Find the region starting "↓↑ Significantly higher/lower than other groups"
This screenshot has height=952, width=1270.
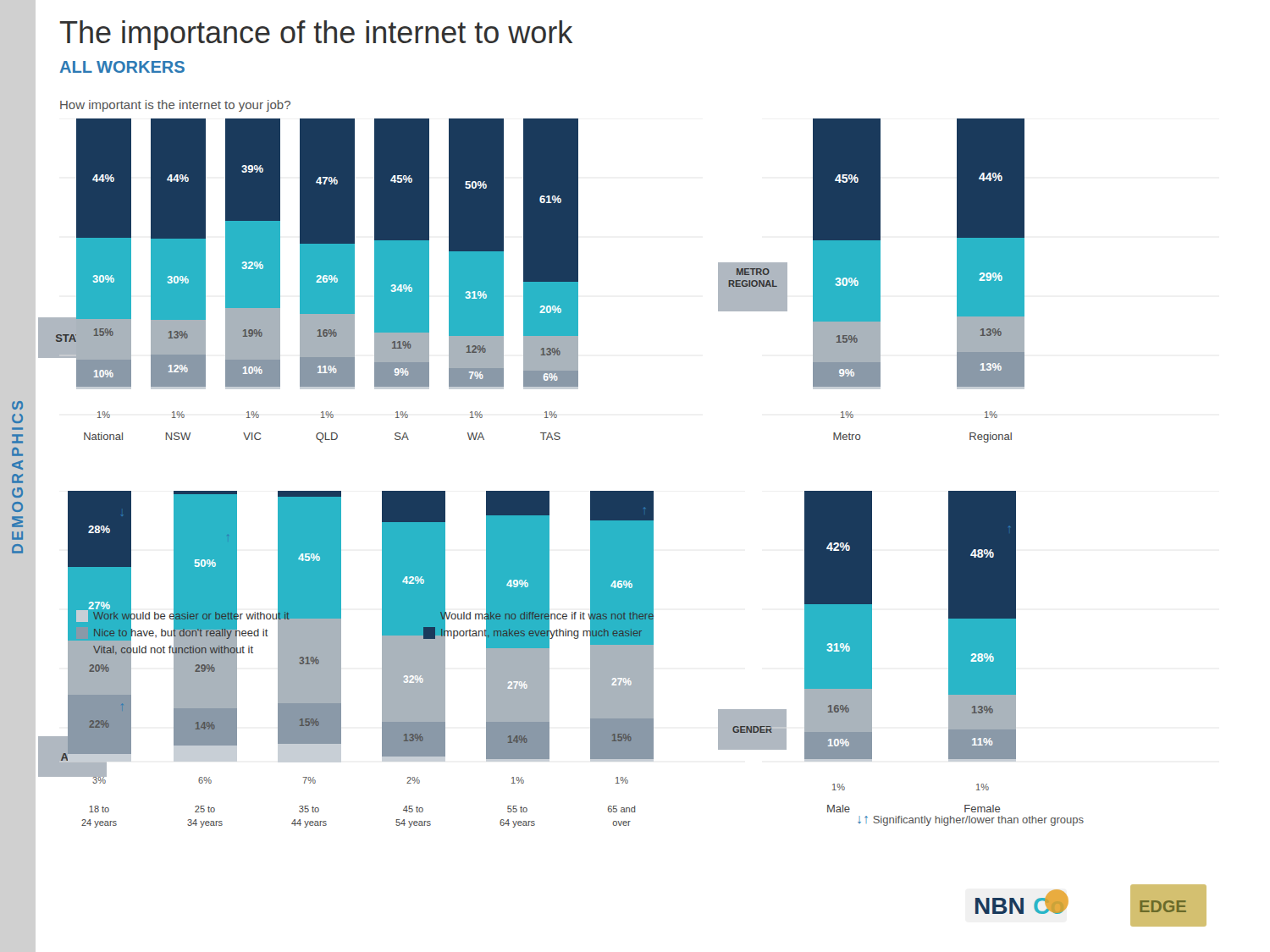pyautogui.click(x=970, y=819)
